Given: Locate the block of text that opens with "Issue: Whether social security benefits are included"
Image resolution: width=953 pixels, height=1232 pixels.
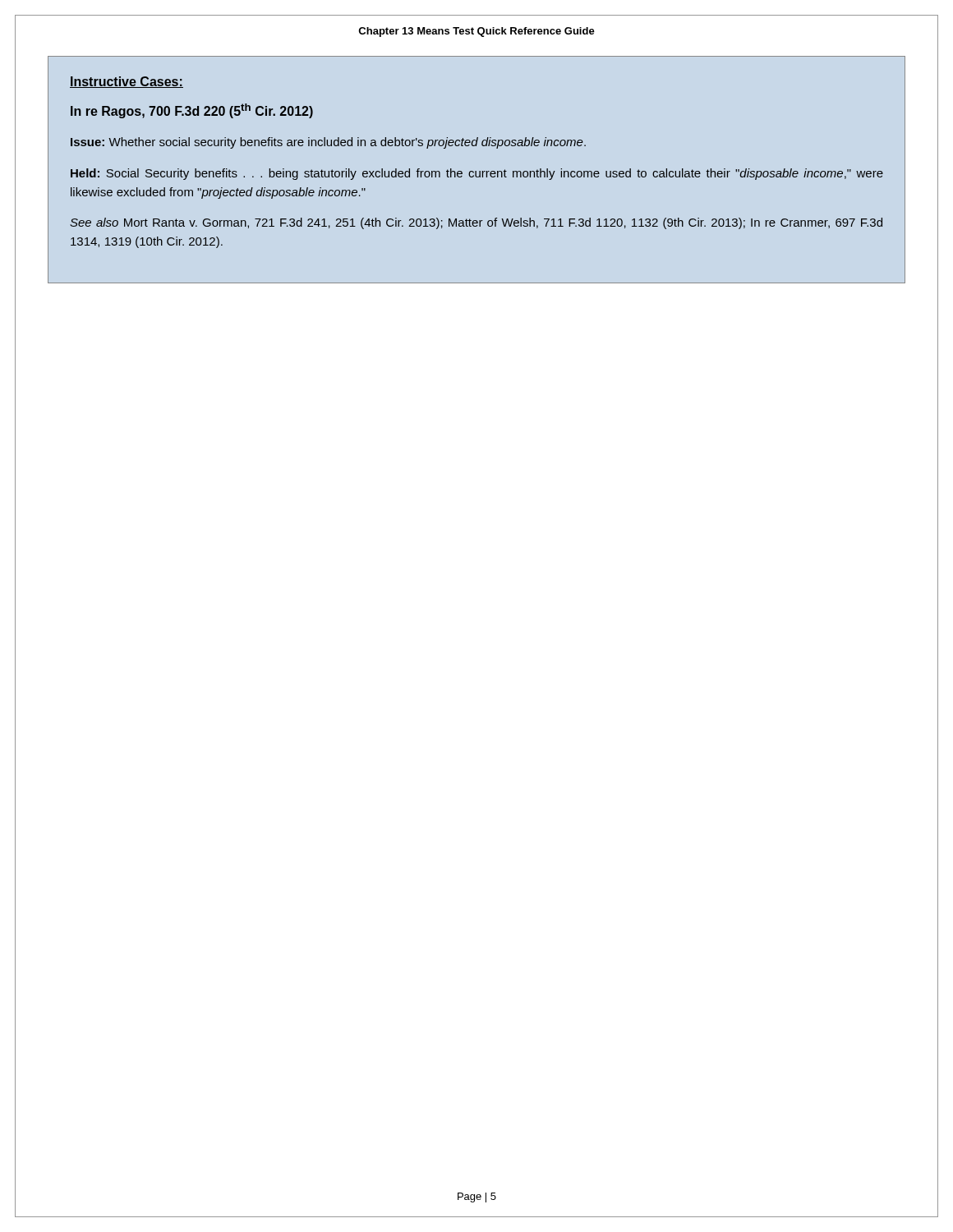Looking at the screenshot, I should (x=328, y=142).
